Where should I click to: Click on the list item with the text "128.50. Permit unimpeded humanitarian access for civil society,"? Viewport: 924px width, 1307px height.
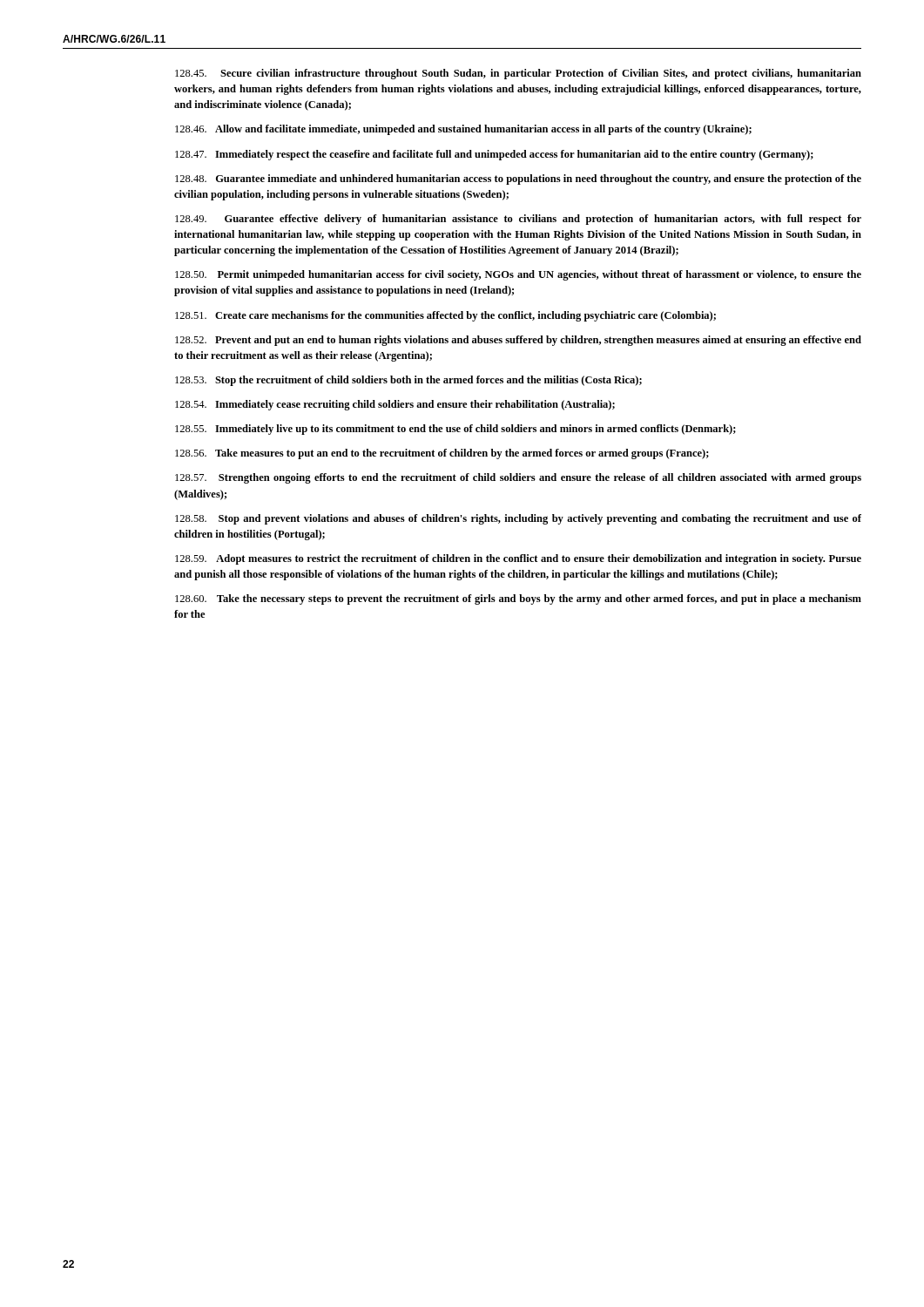click(x=518, y=283)
